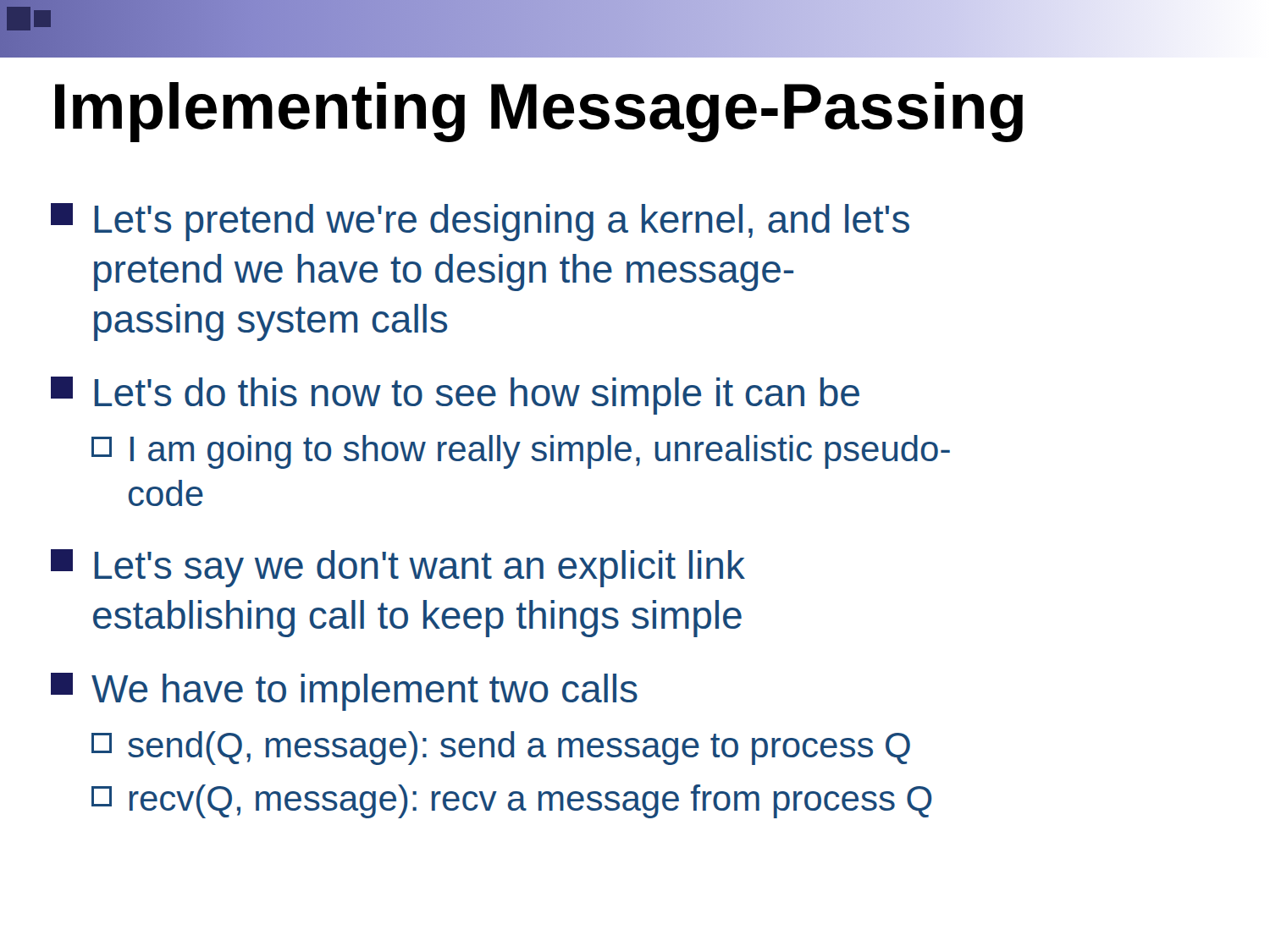
Task: Select the element starting "Let's pretend we're designing"
Action: pyautogui.click(x=481, y=269)
